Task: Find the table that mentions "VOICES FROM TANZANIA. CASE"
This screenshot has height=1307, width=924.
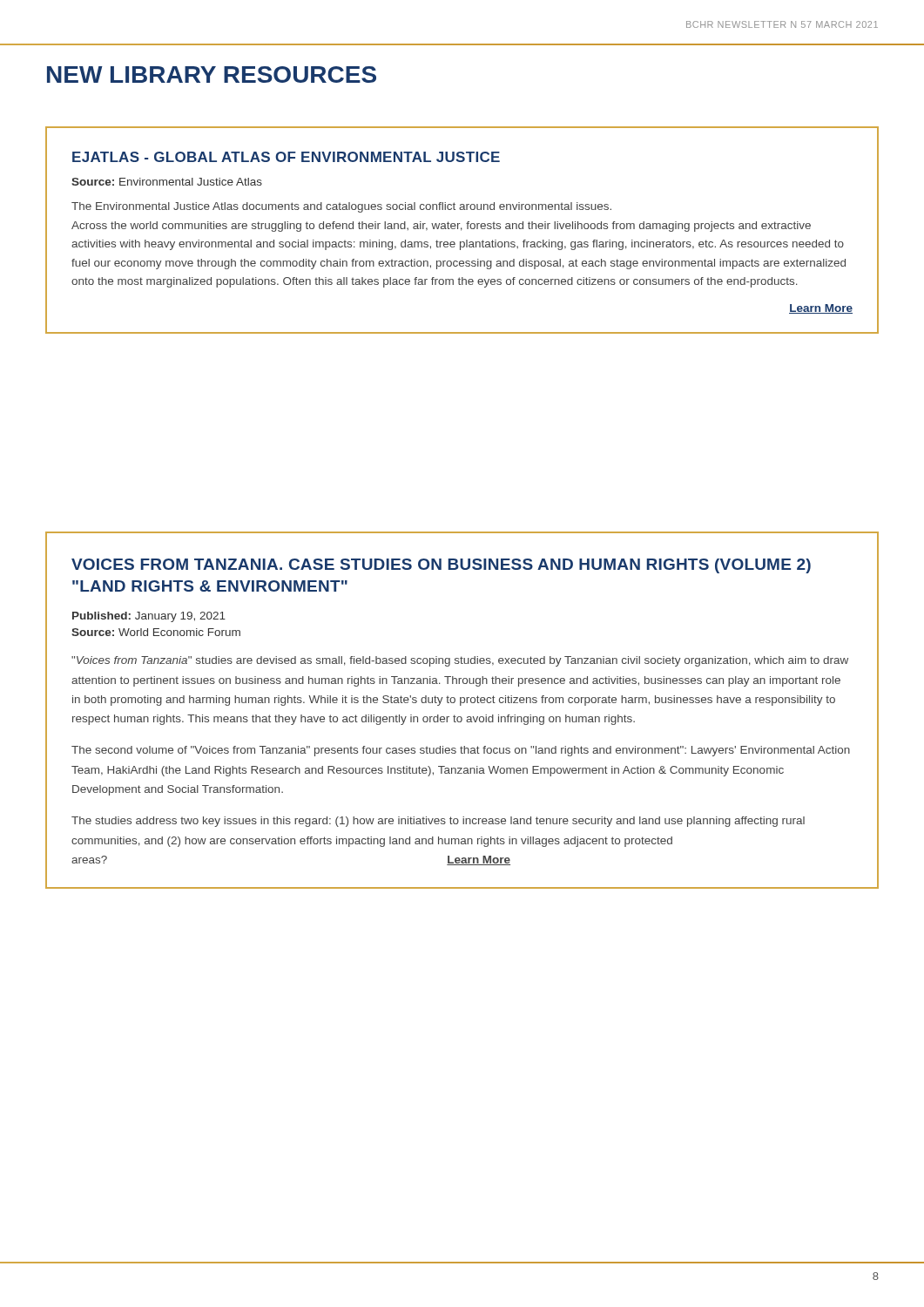Action: (462, 710)
